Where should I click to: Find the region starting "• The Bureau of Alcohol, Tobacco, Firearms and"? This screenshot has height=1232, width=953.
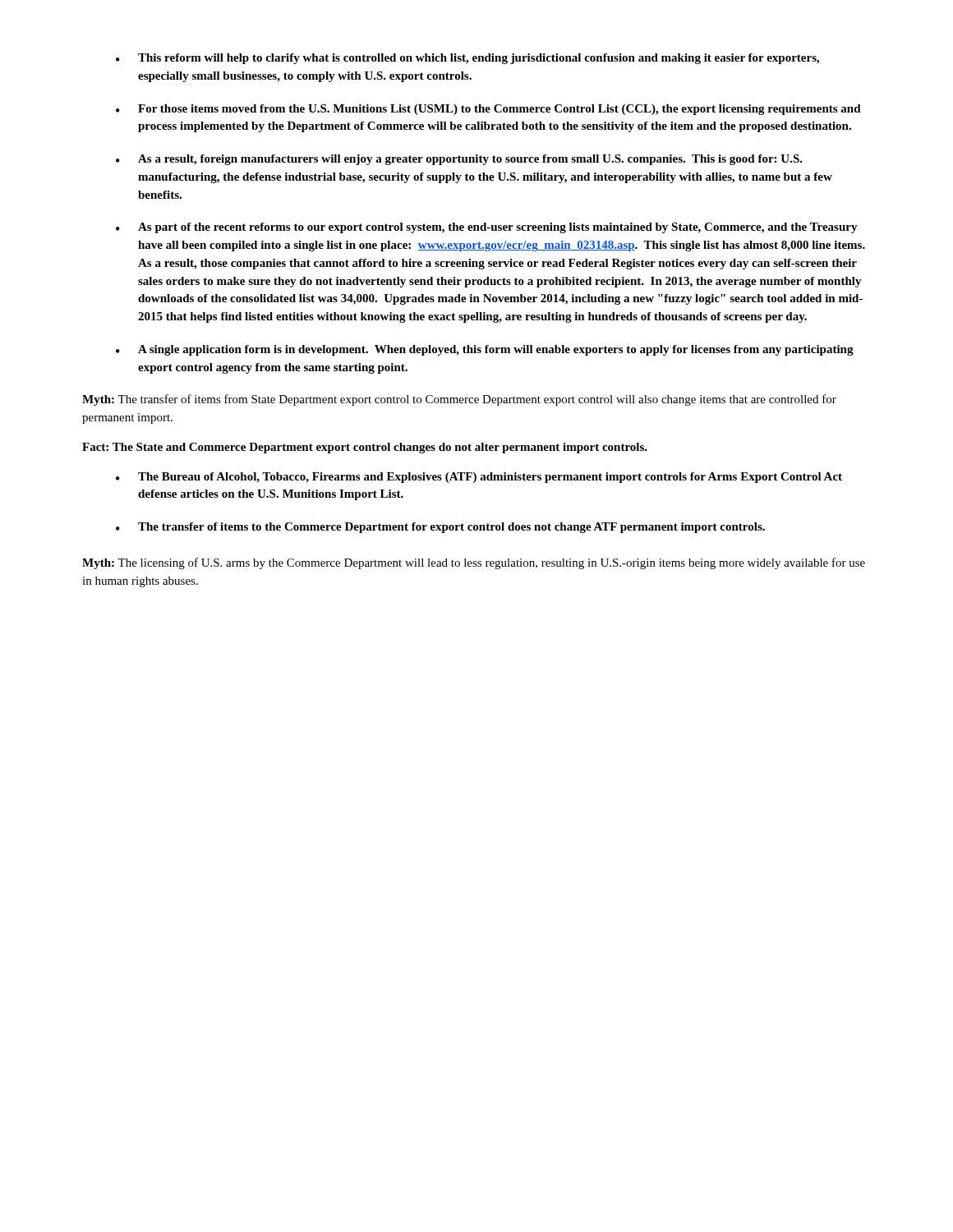coord(493,486)
